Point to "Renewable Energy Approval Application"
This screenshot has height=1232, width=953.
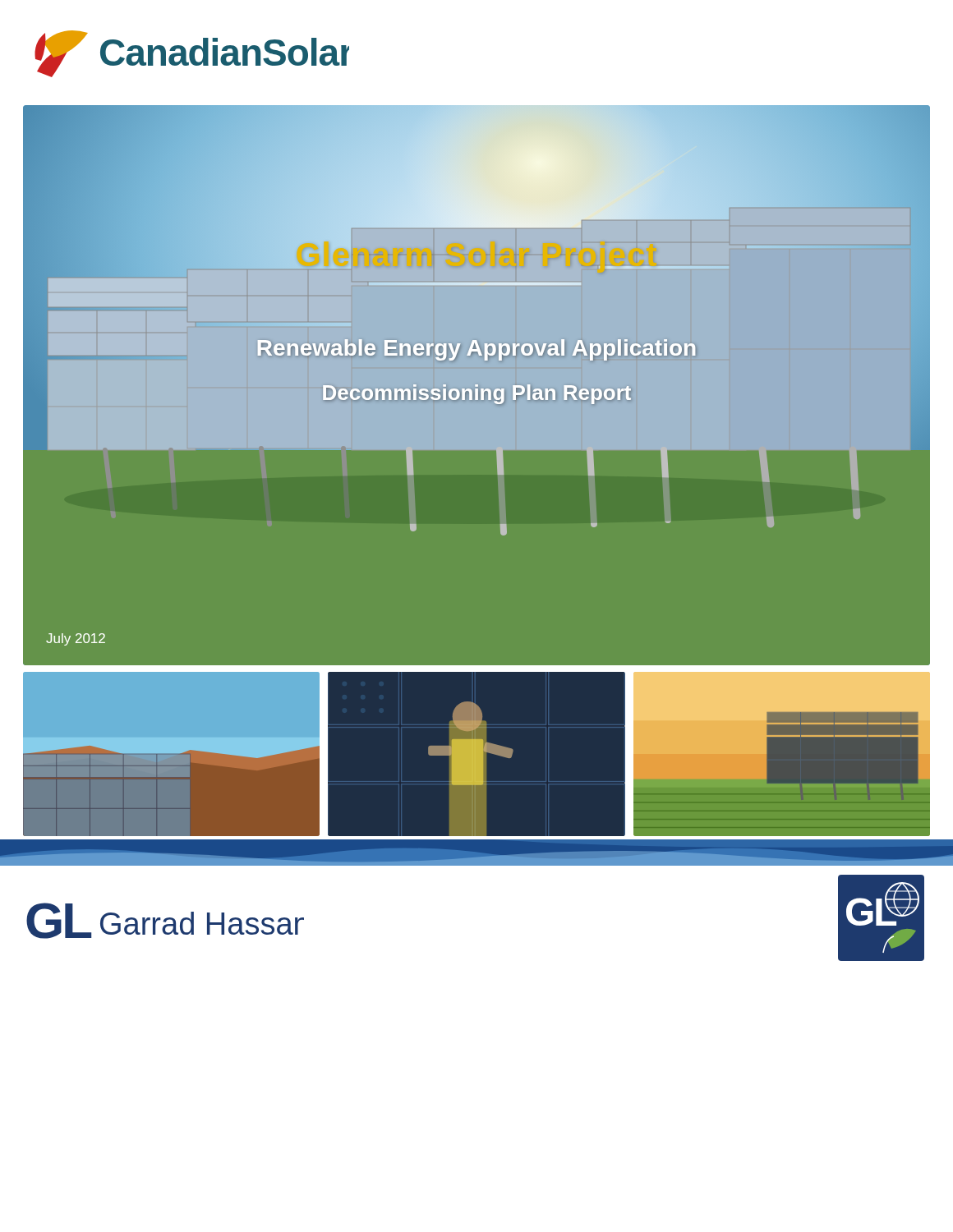coord(476,348)
